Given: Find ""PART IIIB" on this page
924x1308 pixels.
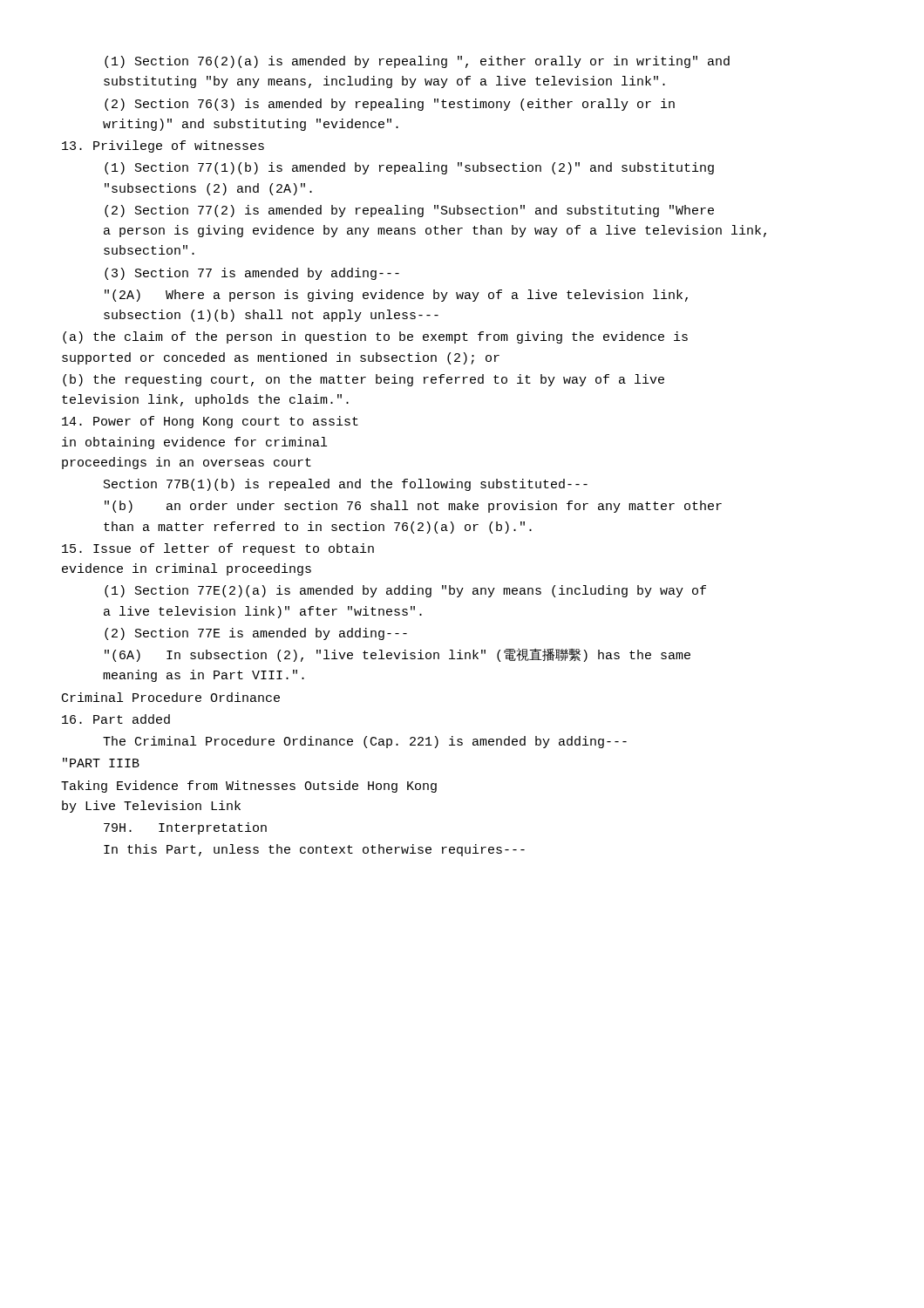Looking at the screenshot, I should (x=100, y=765).
